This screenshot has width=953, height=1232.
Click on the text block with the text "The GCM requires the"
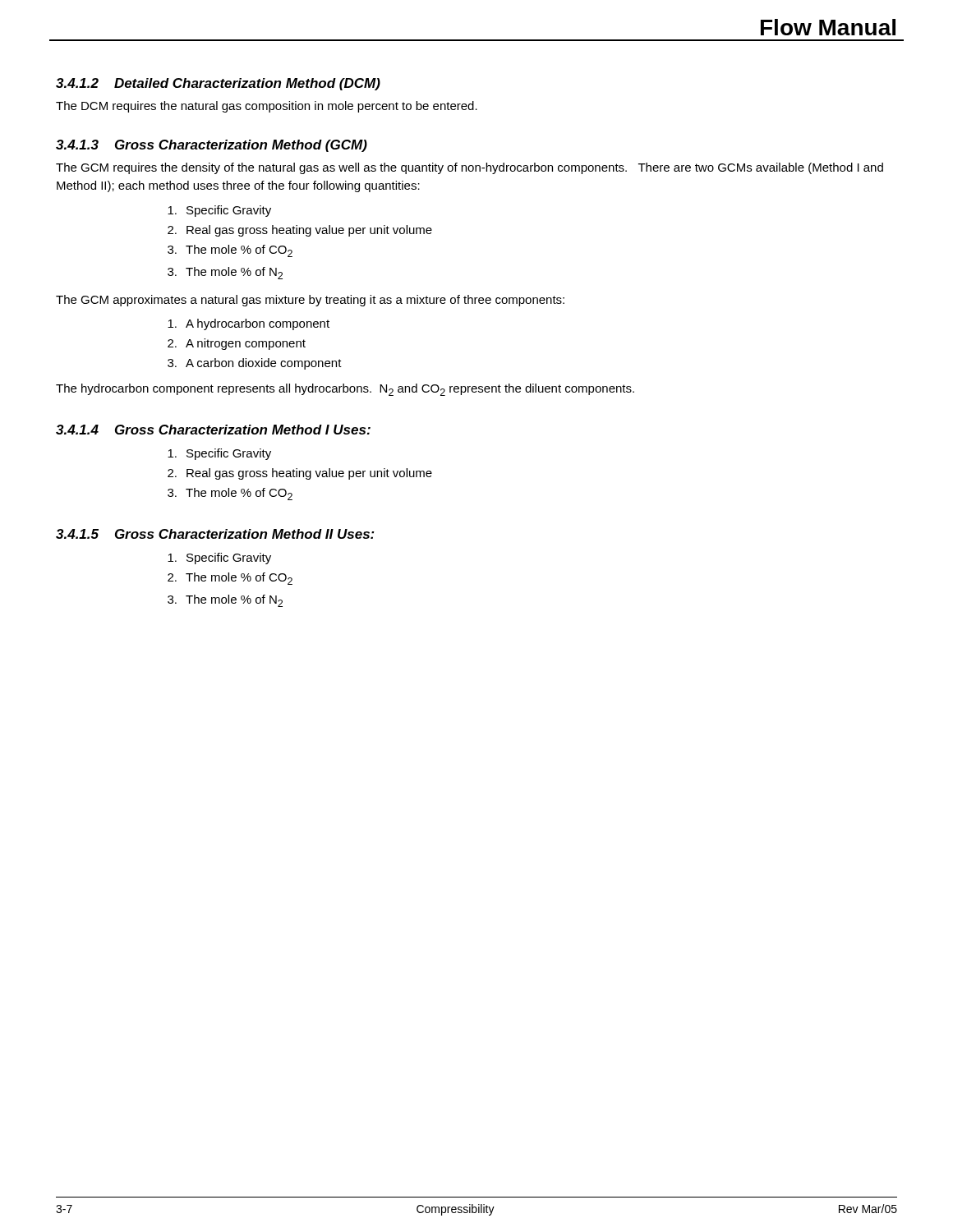point(470,176)
